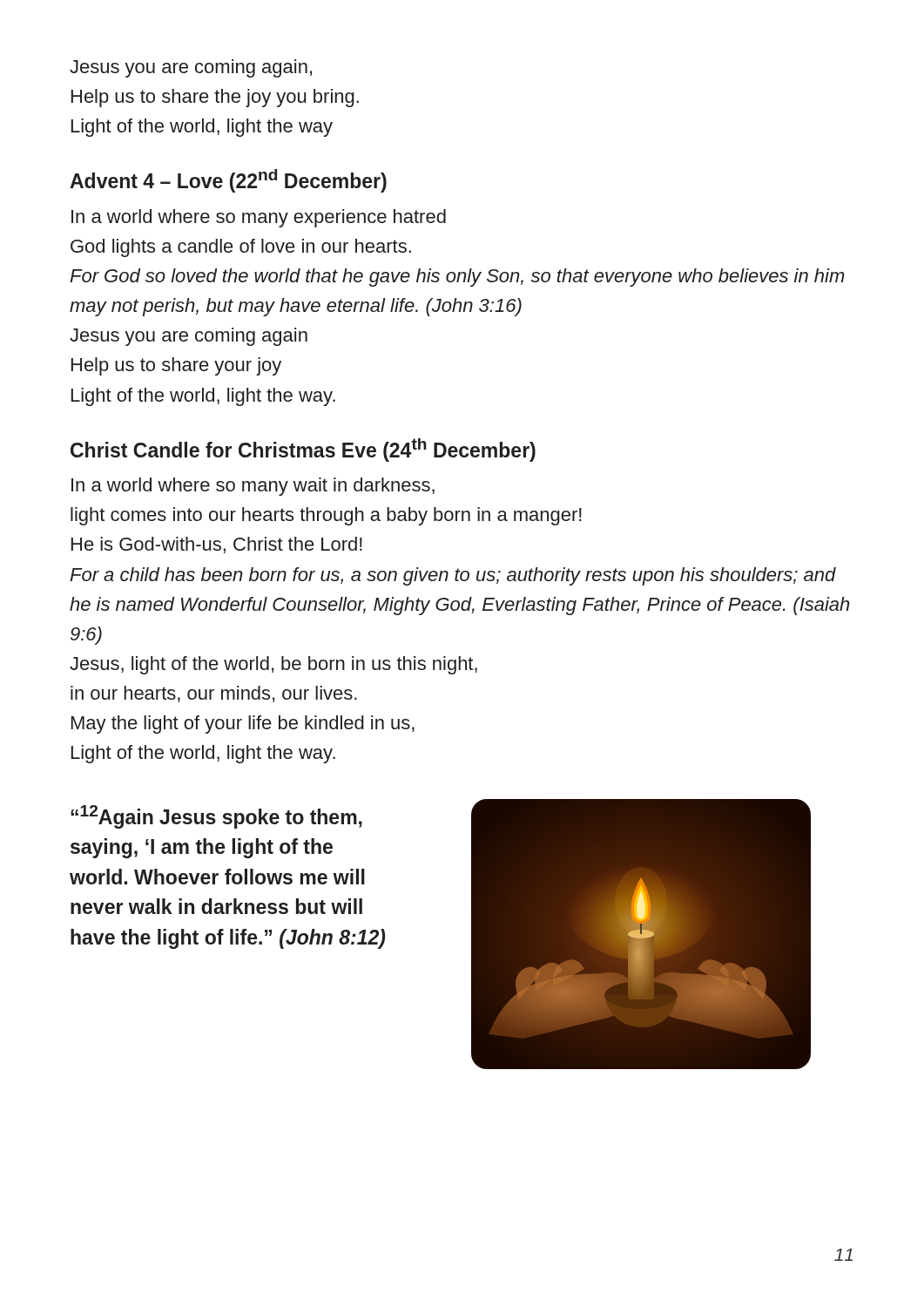Find the block starting "“12Again Jesus spoke to them, saying,"
Viewport: 924px width, 1307px height.
pos(228,875)
